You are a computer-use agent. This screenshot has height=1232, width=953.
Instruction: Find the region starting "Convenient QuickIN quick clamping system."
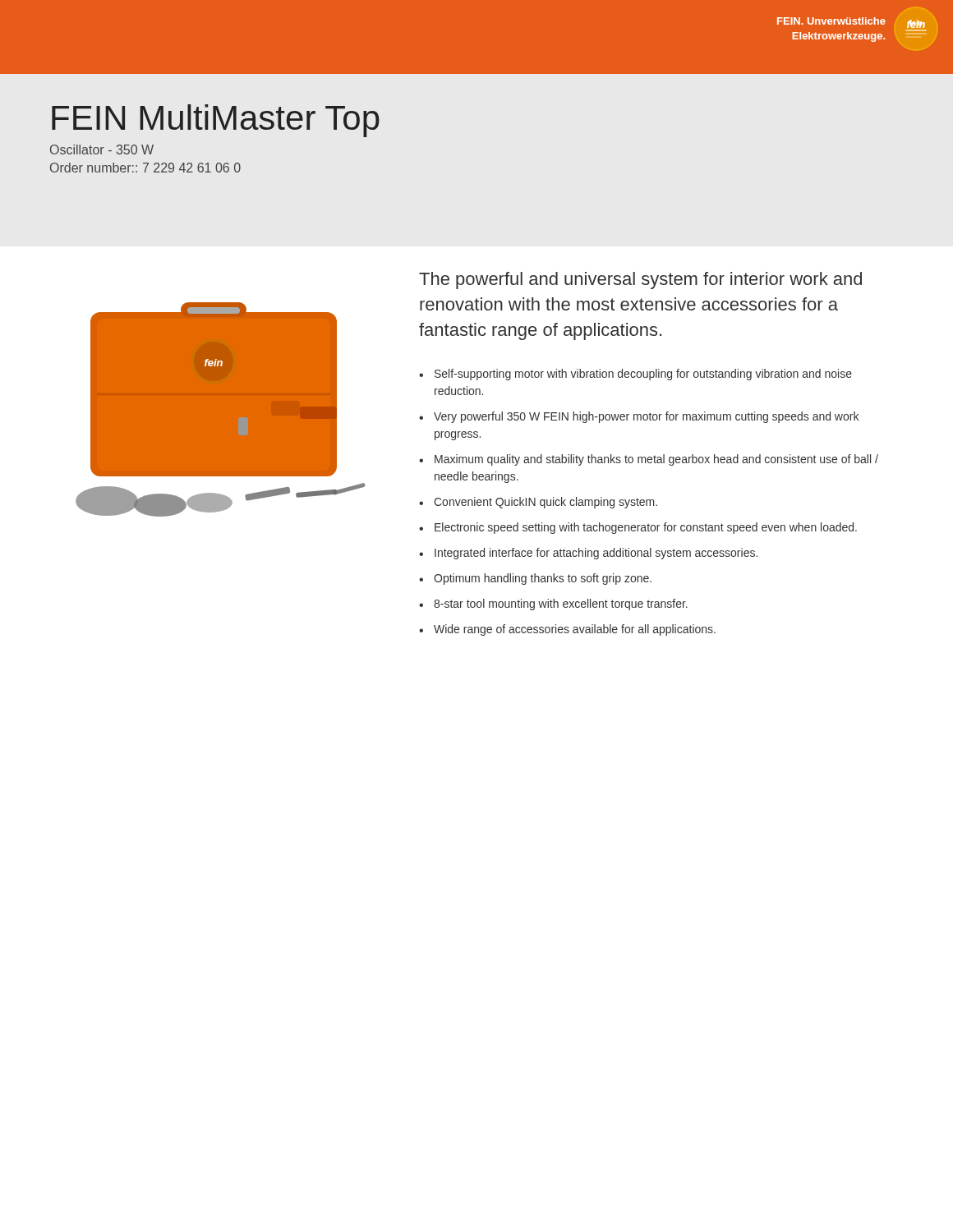click(x=546, y=502)
